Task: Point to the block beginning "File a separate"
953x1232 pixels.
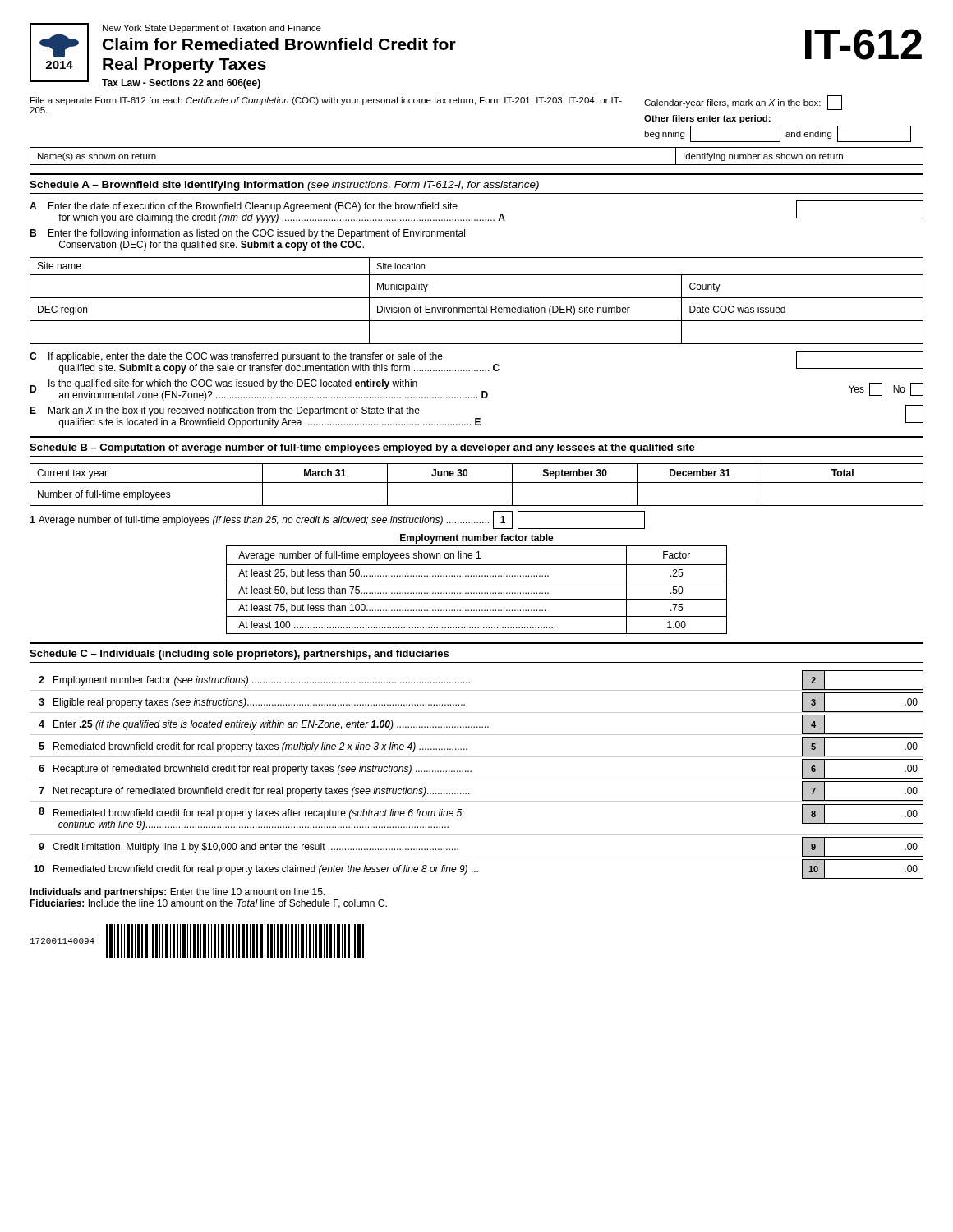Action: [436, 104]
